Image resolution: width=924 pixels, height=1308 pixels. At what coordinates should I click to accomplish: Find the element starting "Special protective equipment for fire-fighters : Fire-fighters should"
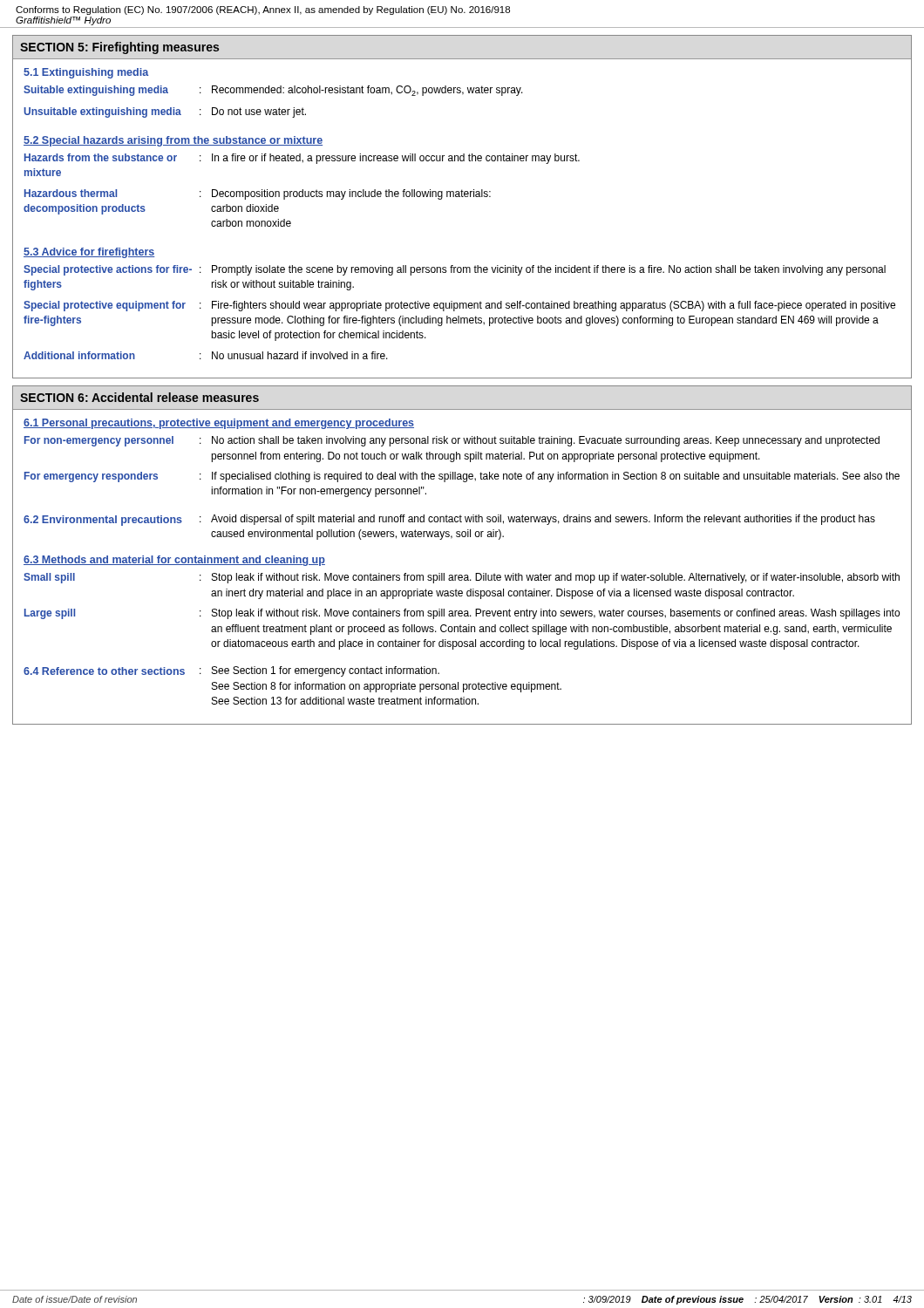[462, 321]
